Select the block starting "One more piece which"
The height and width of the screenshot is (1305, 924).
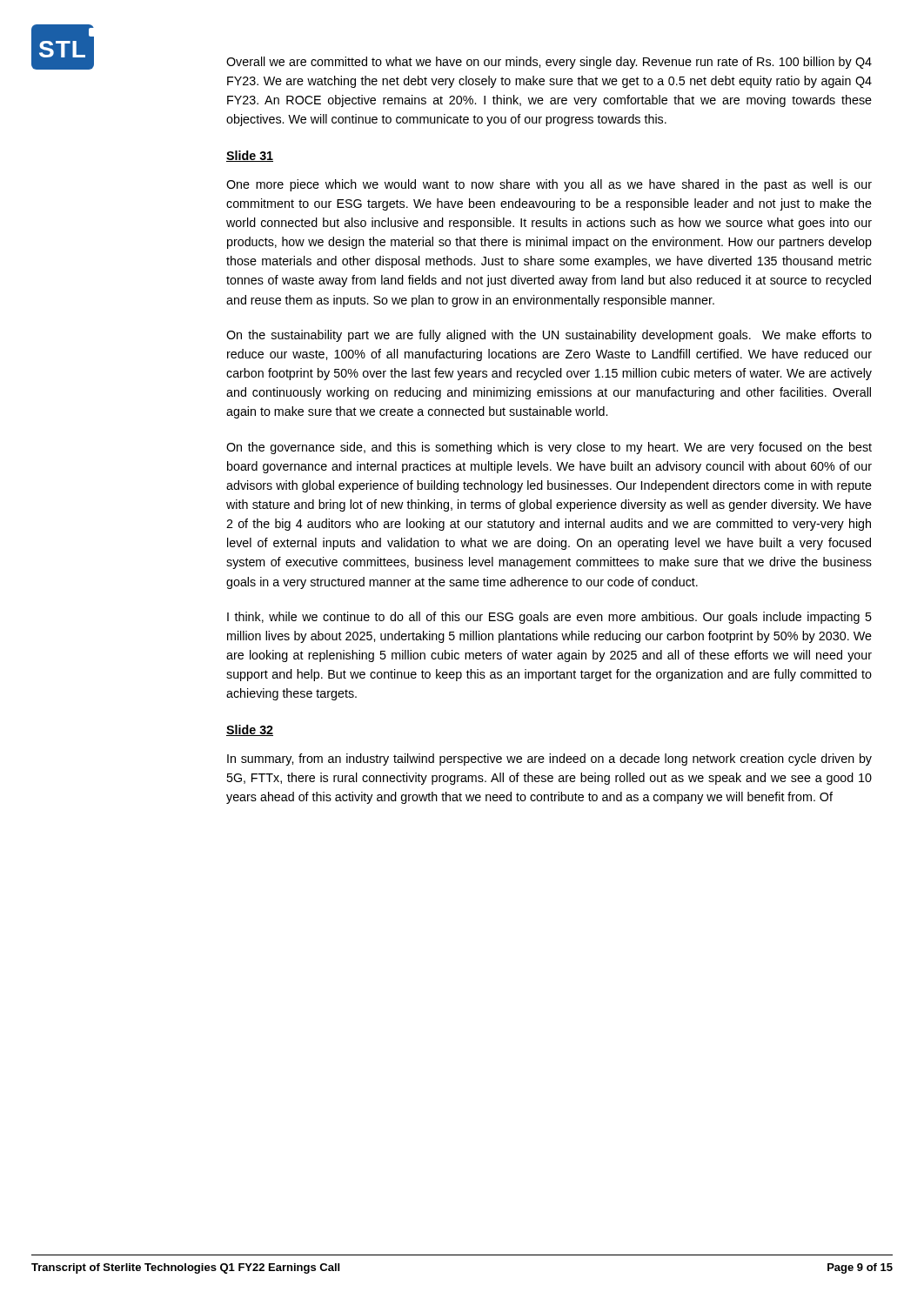[x=549, y=242]
